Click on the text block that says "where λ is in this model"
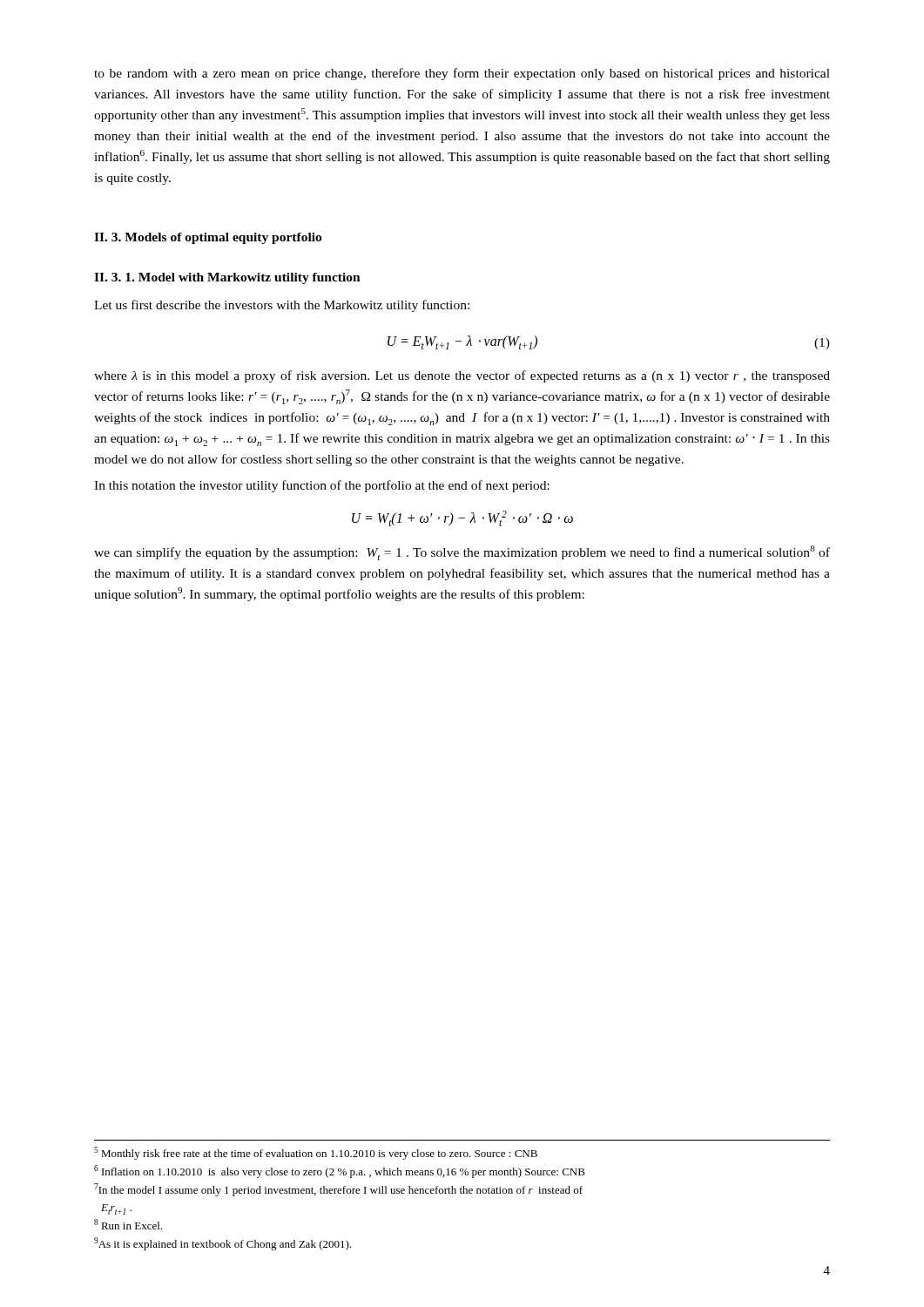The width and height of the screenshot is (924, 1307). click(462, 417)
